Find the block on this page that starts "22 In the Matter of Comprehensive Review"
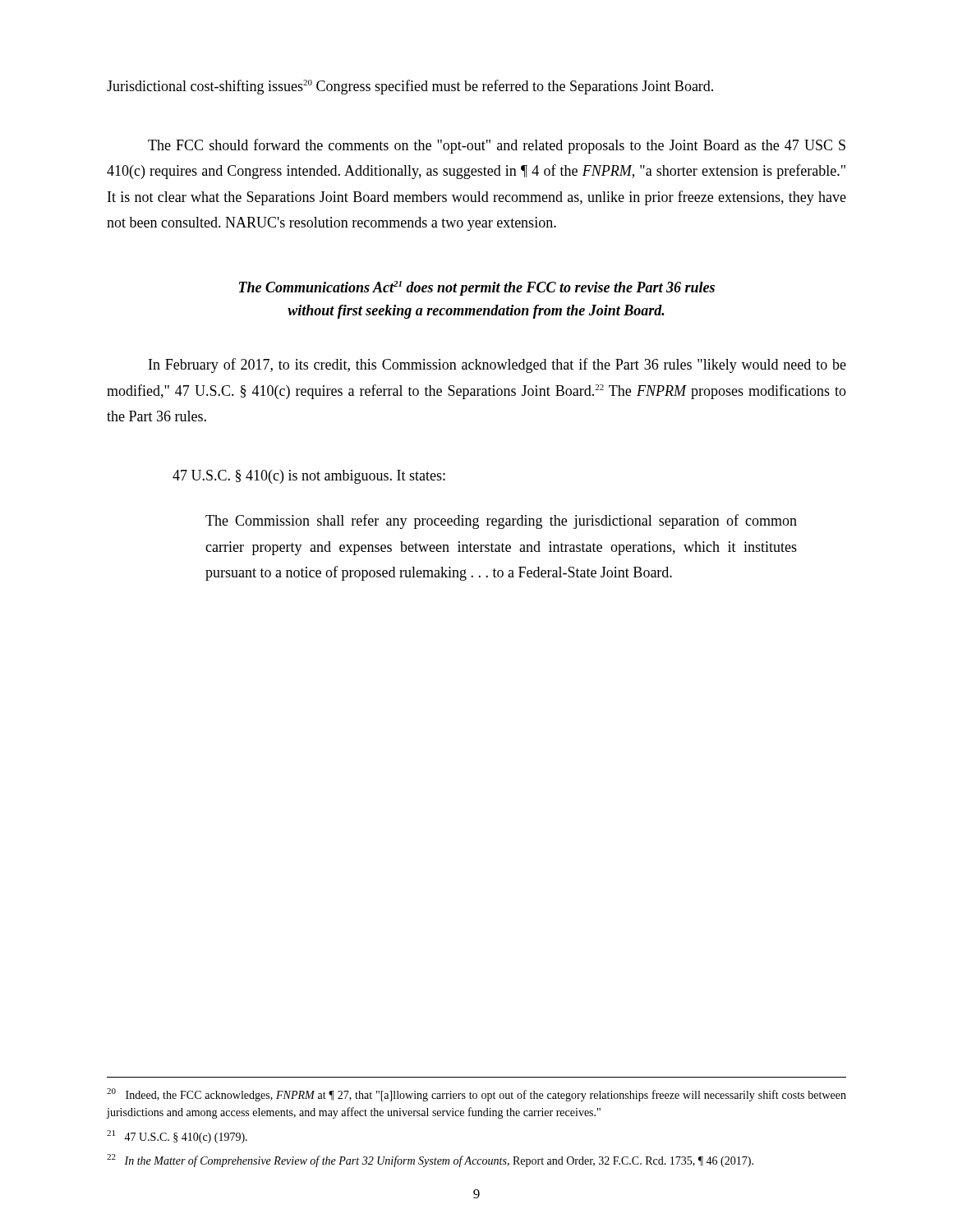 (430, 1159)
